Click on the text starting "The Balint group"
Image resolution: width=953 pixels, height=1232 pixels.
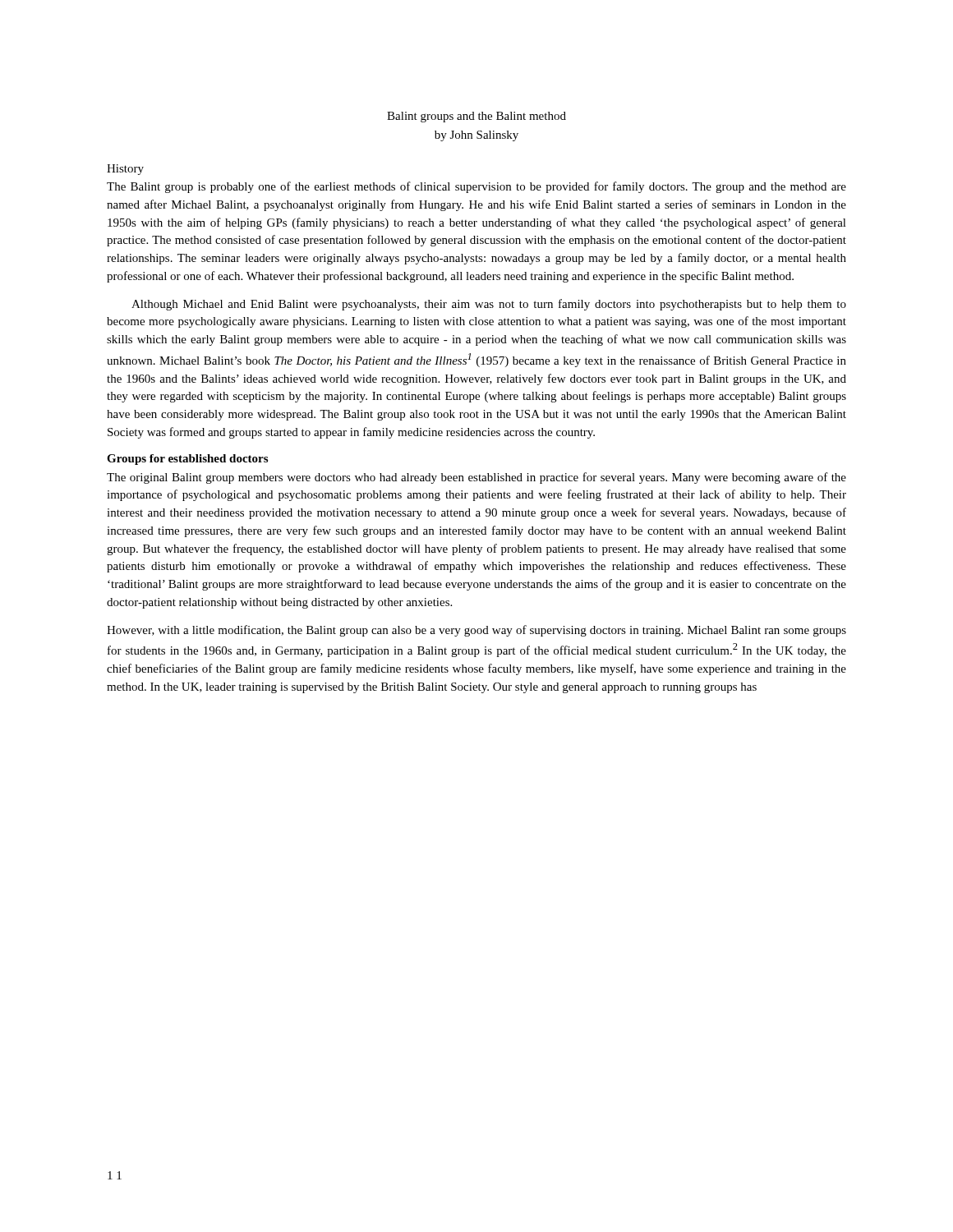coord(476,232)
